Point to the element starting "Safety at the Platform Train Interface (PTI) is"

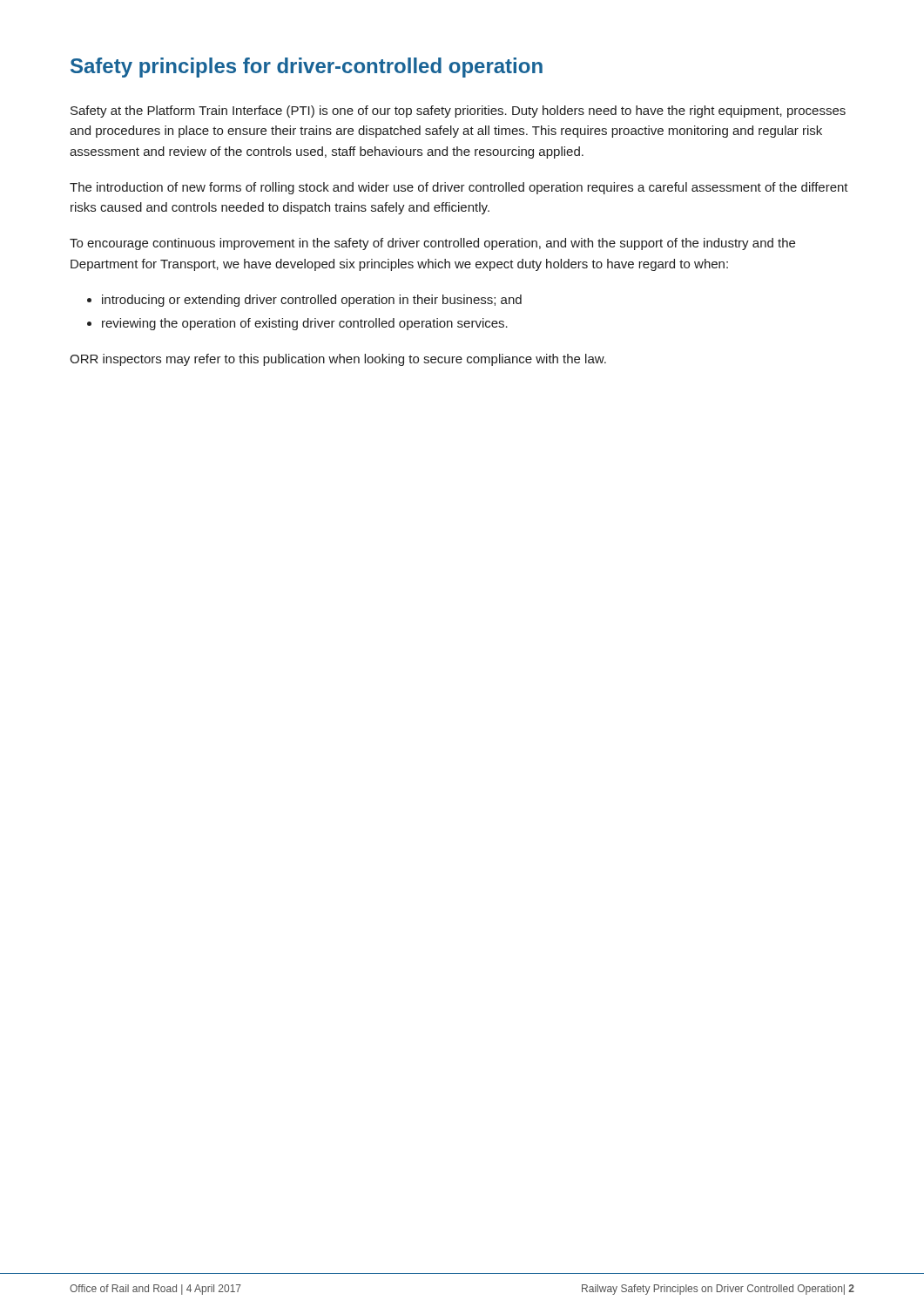pyautogui.click(x=462, y=131)
